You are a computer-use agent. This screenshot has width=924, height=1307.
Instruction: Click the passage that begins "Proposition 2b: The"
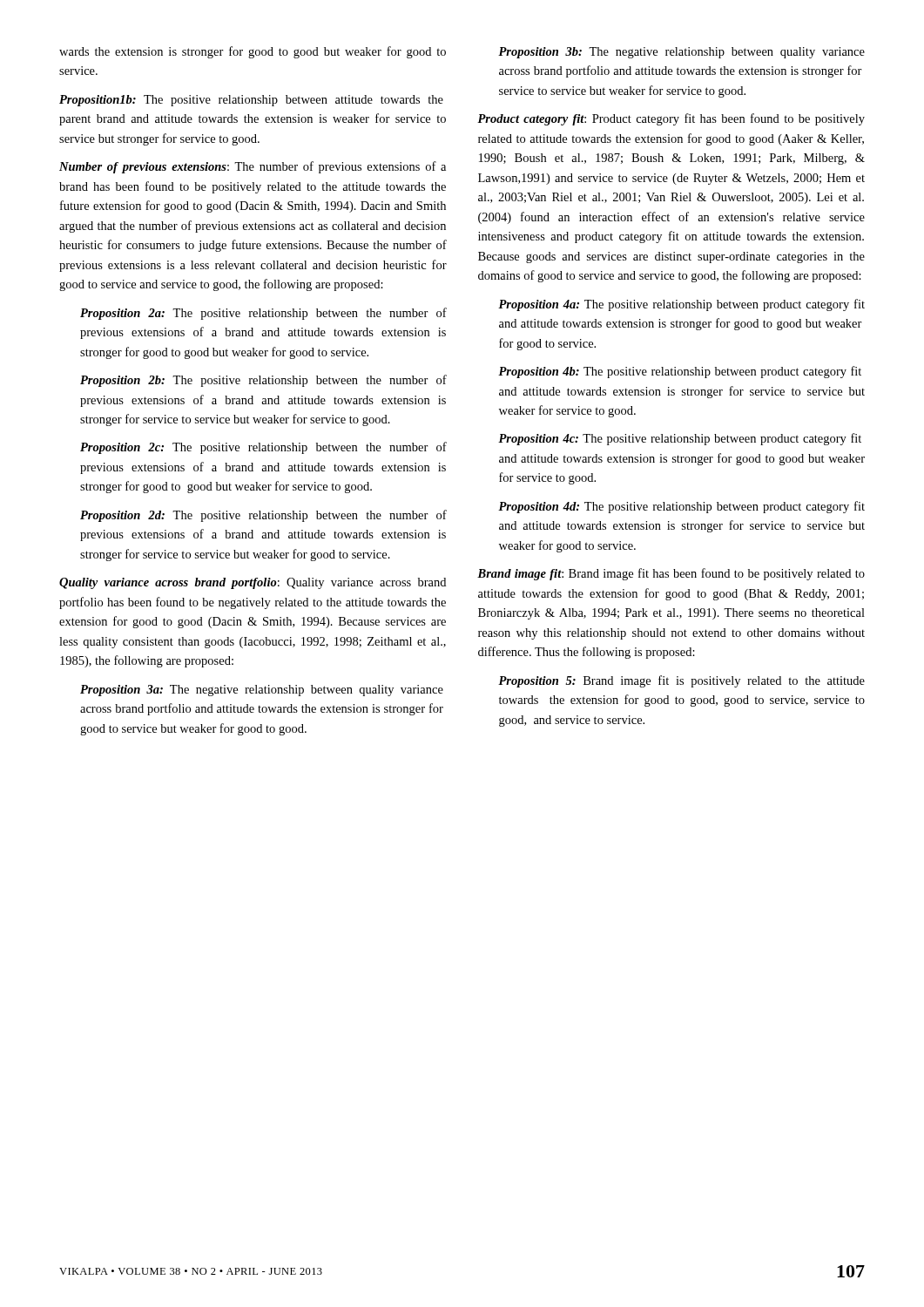coord(263,400)
